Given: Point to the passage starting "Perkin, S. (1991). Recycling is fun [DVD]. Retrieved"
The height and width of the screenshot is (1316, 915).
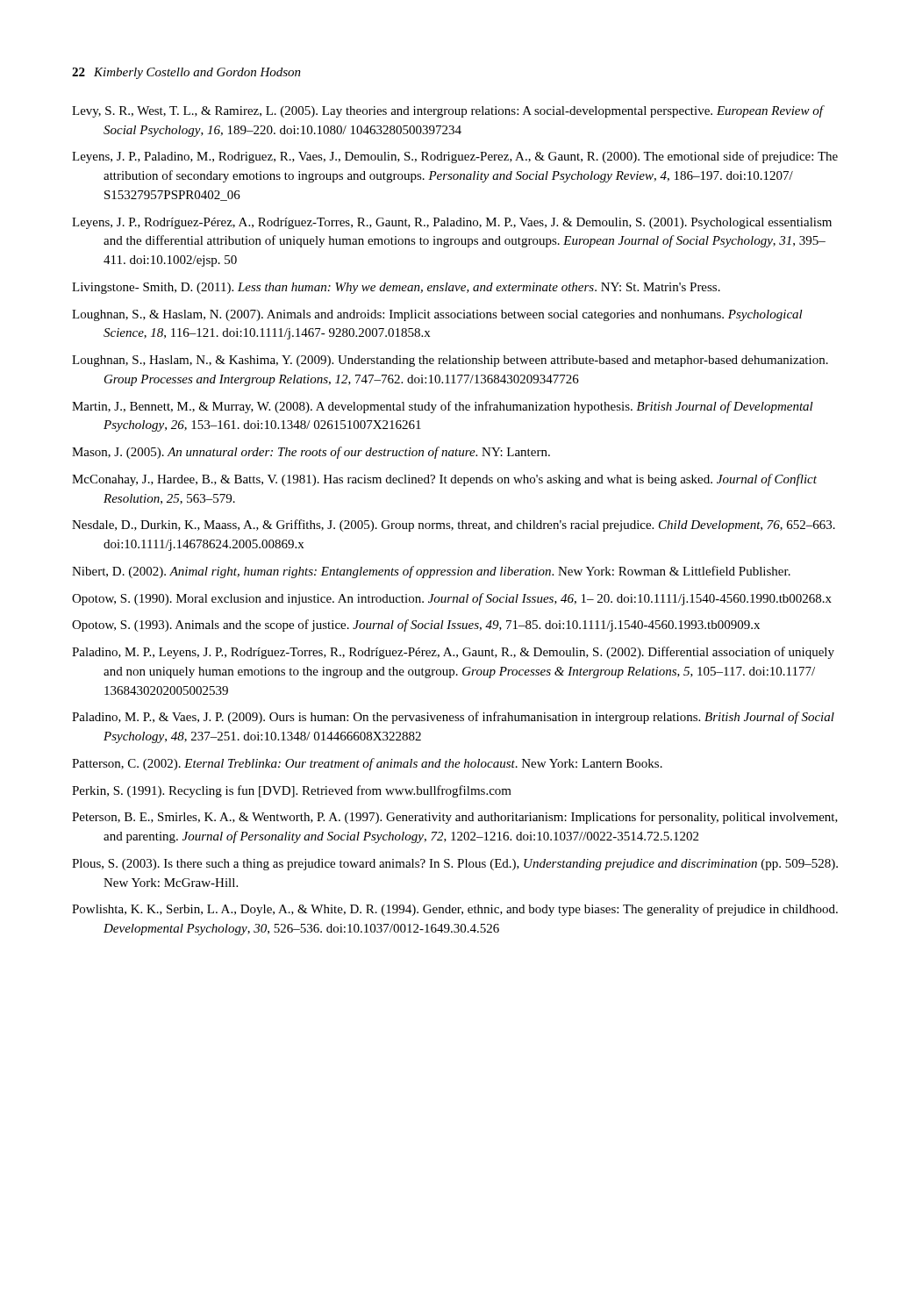Looking at the screenshot, I should (x=292, y=790).
